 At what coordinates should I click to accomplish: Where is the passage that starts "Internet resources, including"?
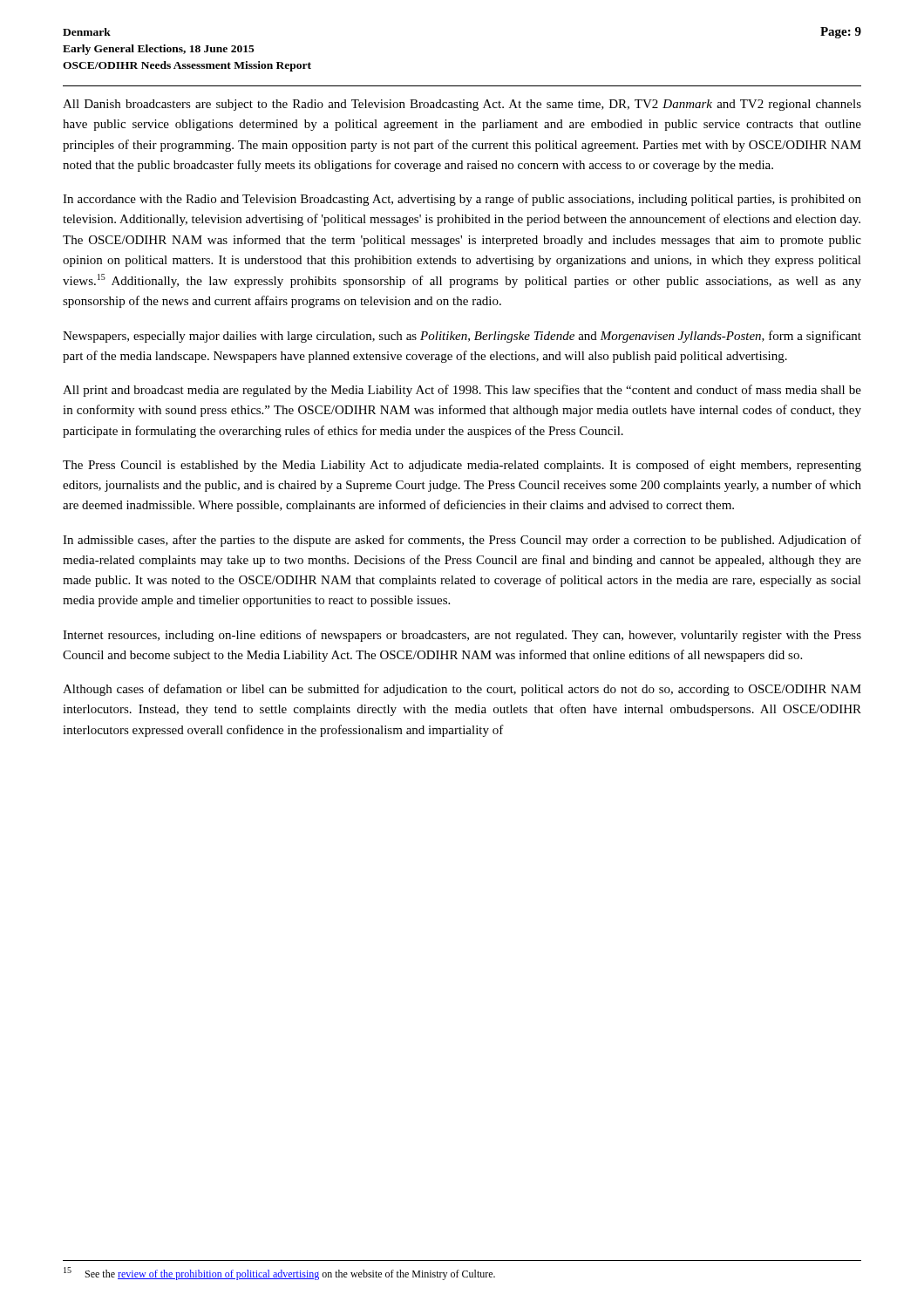tap(462, 645)
